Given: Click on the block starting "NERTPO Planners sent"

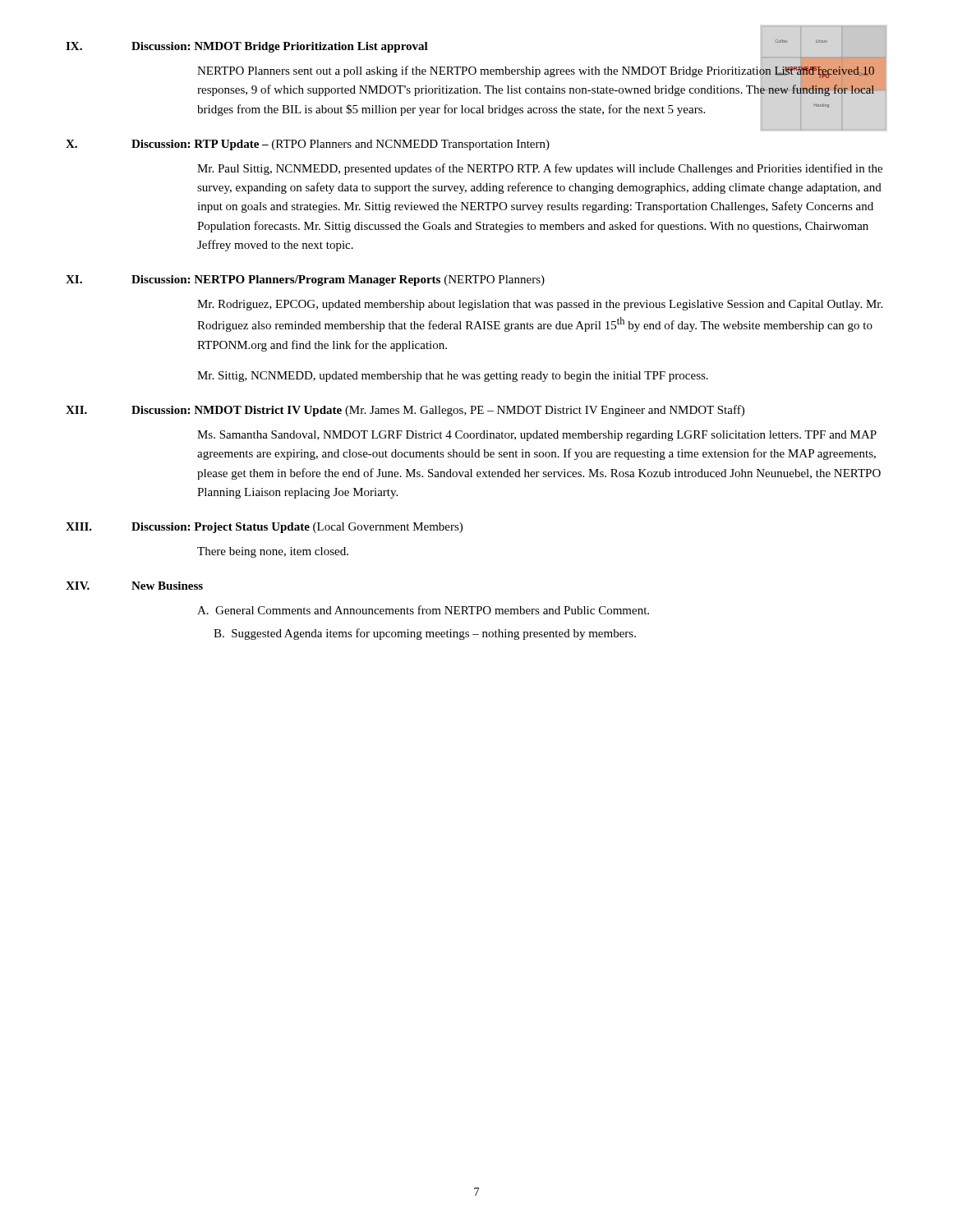Looking at the screenshot, I should click(536, 90).
